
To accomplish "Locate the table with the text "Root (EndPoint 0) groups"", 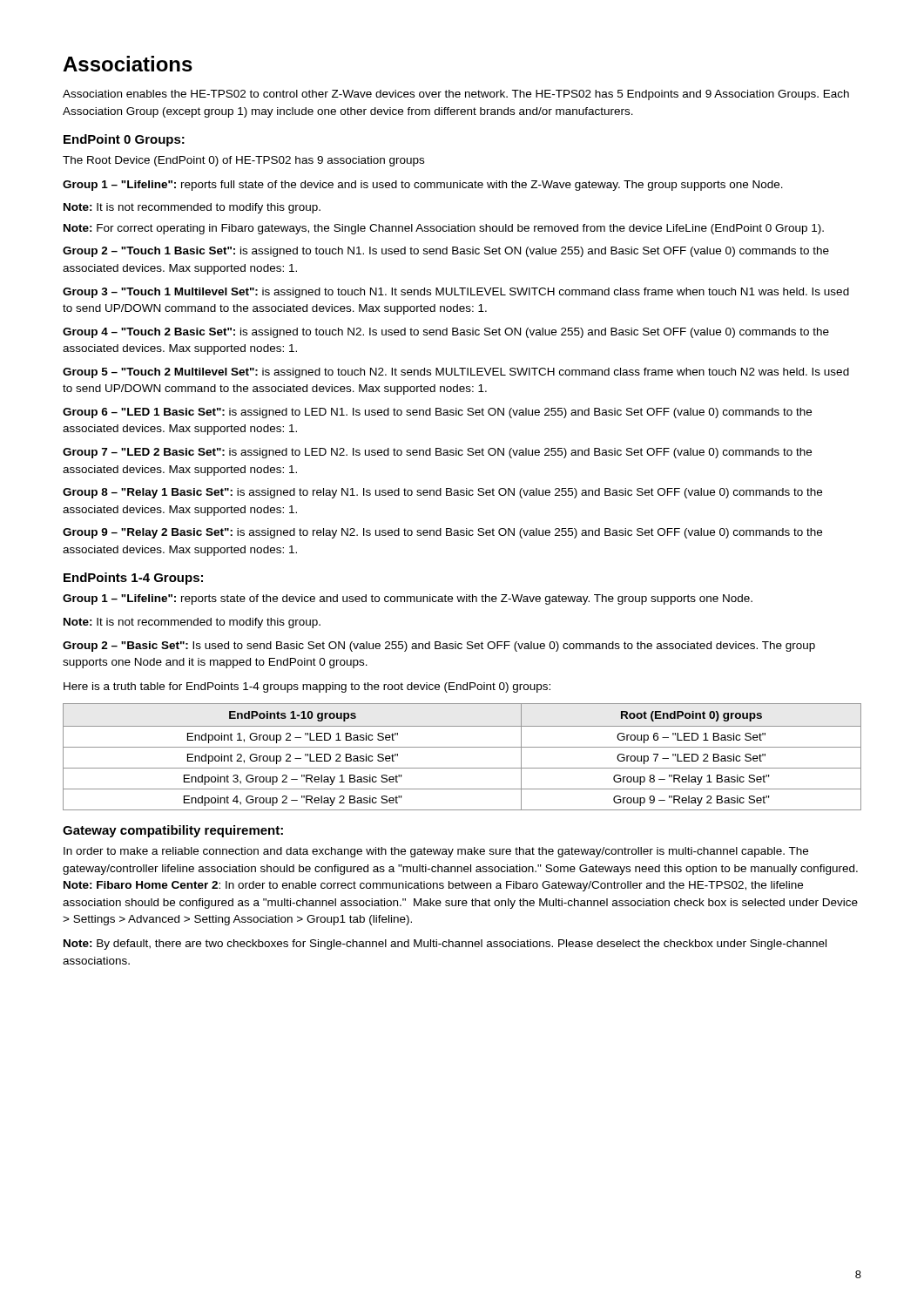I will point(462,757).
